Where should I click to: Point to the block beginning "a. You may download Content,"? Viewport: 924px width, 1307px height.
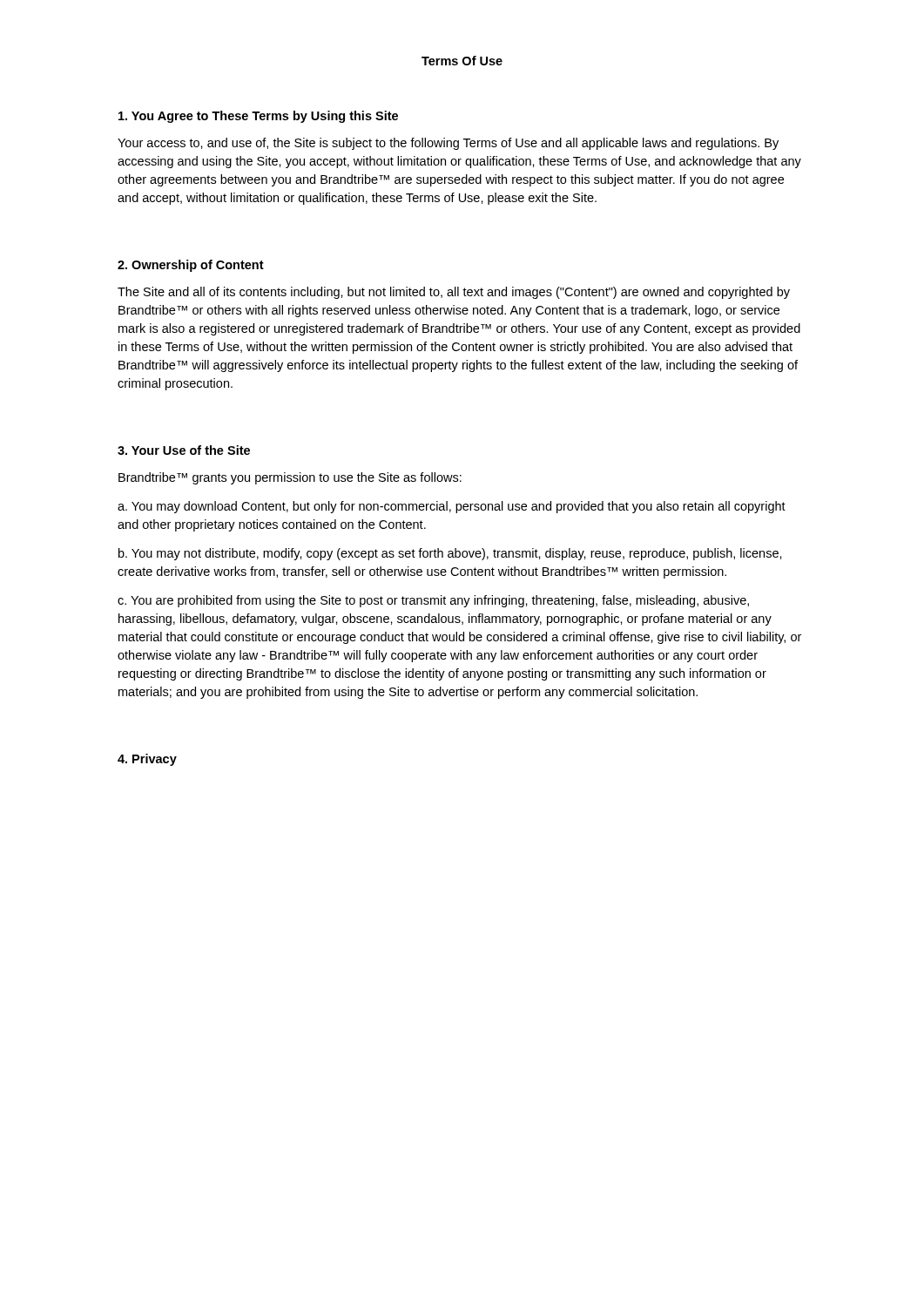[451, 516]
